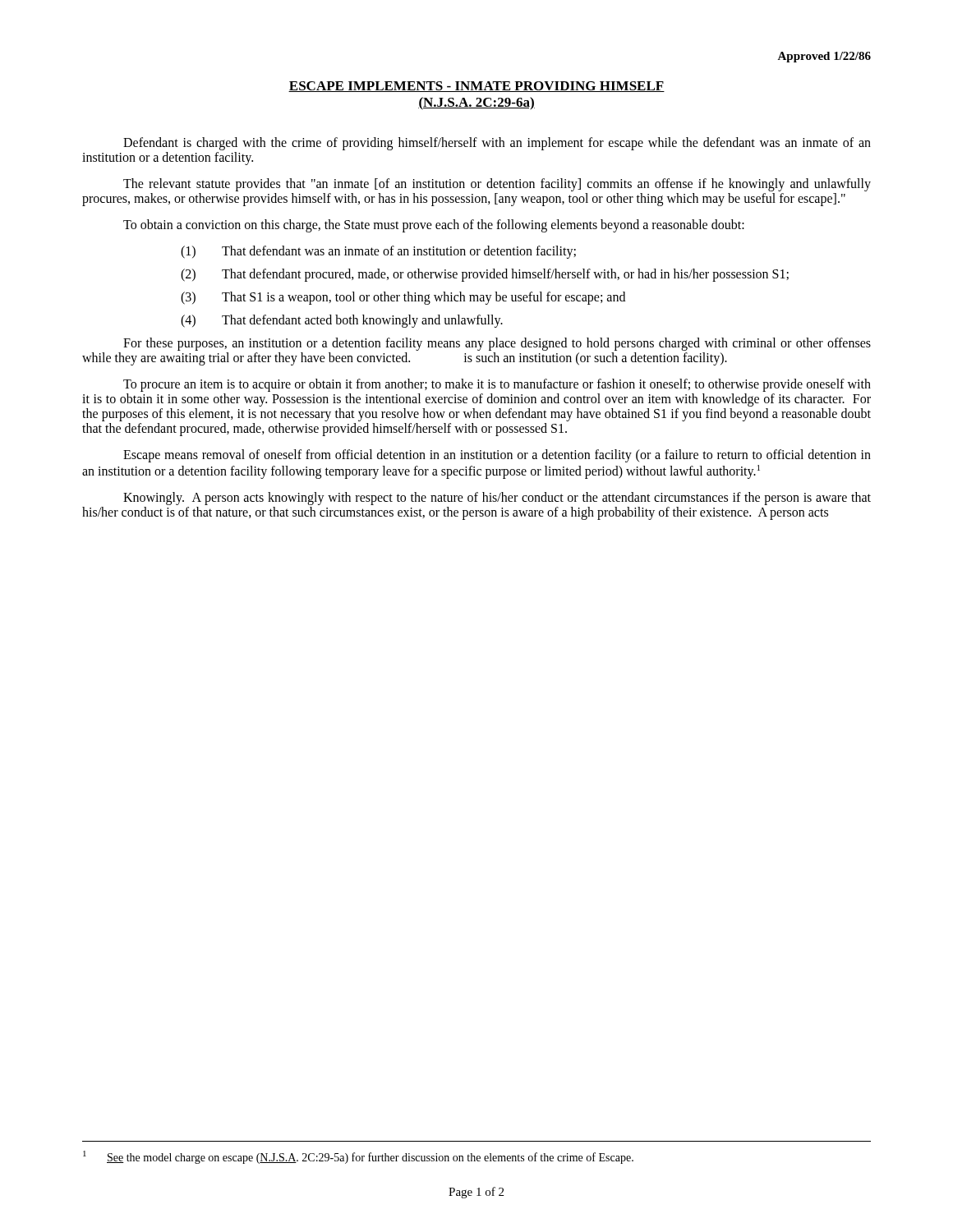Image resolution: width=953 pixels, height=1232 pixels.
Task: Select the element starting "To procure an"
Action: pyautogui.click(x=476, y=406)
